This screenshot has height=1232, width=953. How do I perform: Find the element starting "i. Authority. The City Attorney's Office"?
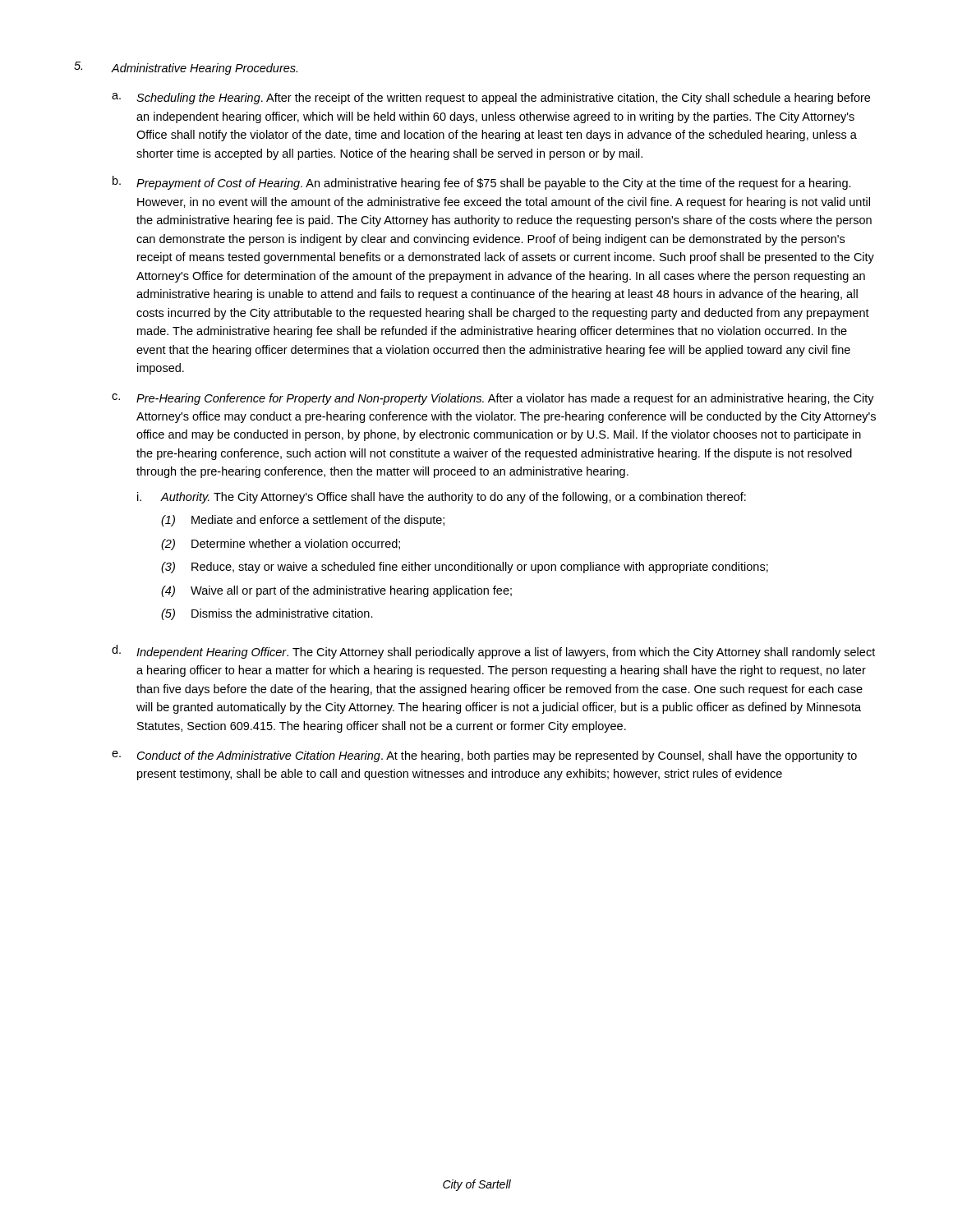point(508,558)
